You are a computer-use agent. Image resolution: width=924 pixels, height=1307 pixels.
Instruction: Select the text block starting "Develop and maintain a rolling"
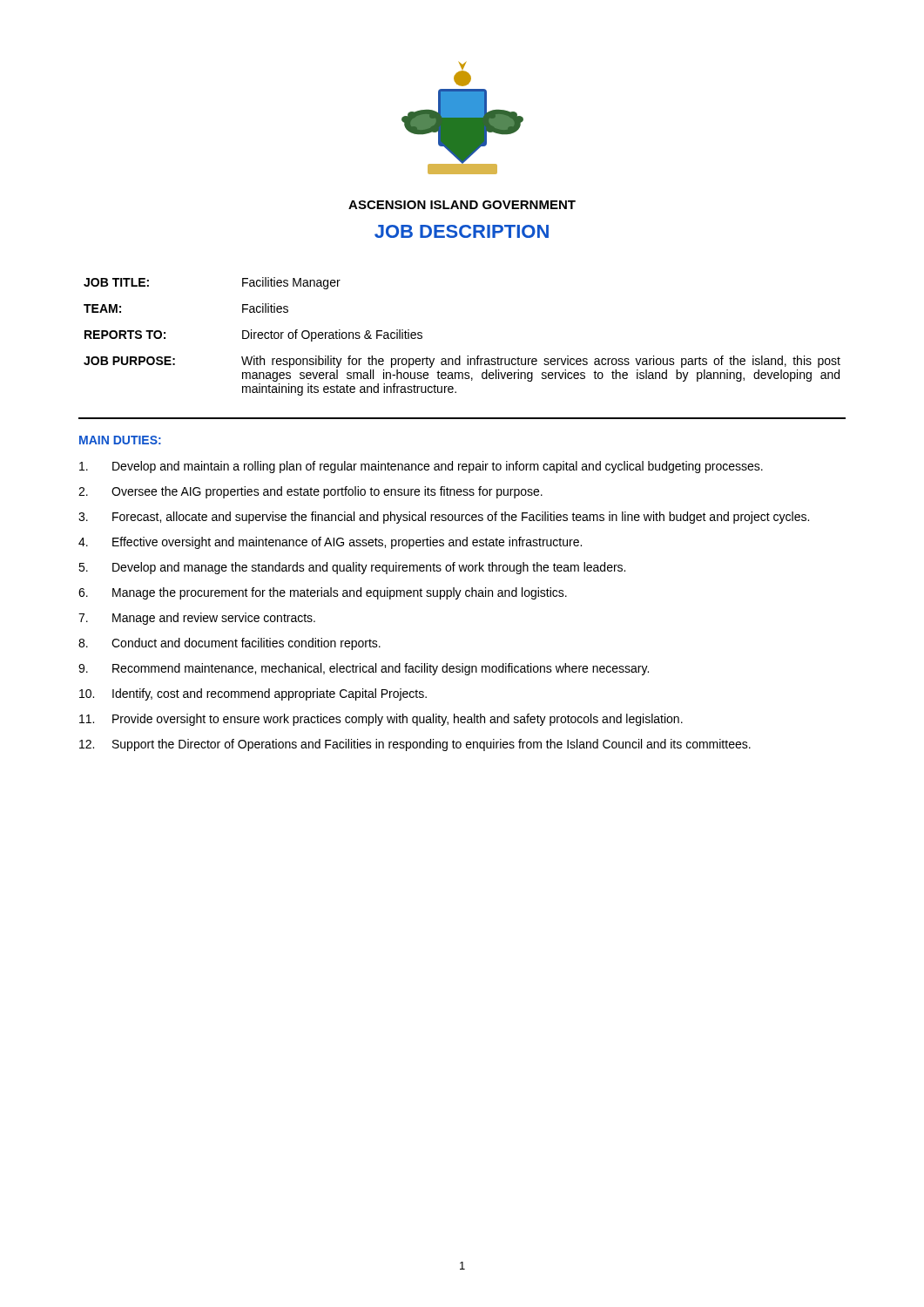462,466
